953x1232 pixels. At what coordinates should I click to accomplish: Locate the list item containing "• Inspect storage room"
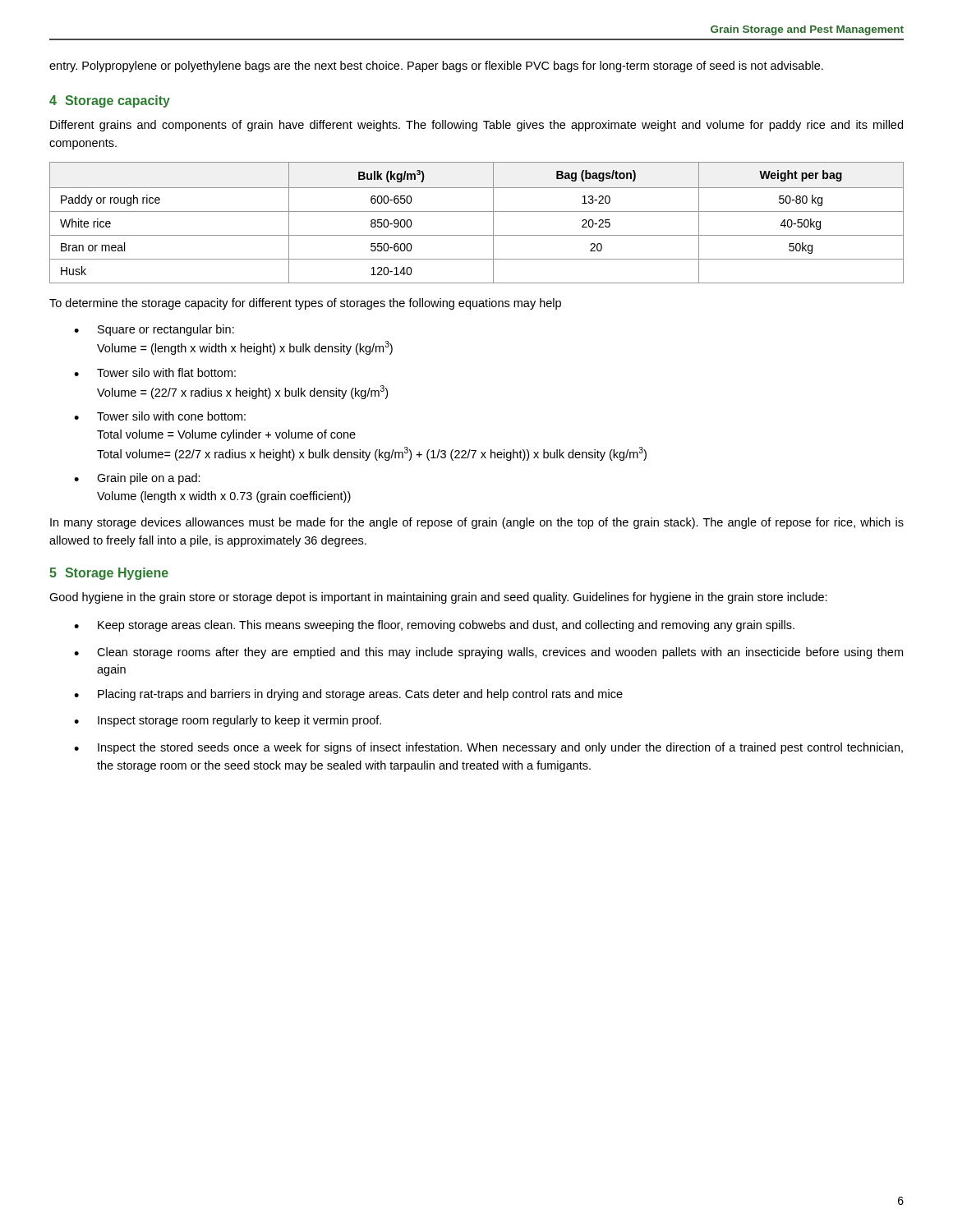(x=228, y=721)
